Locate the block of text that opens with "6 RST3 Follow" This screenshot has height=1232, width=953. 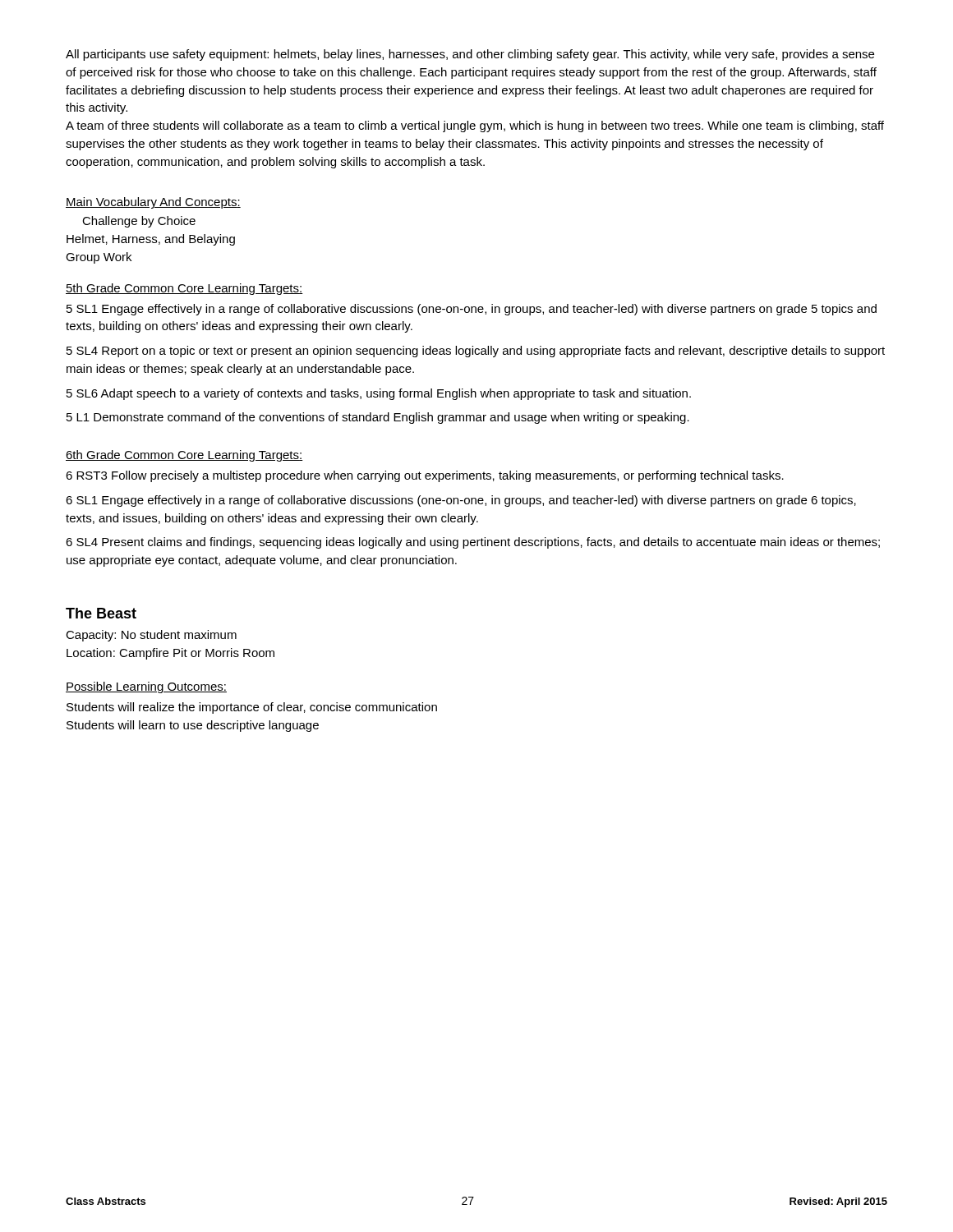pos(425,475)
